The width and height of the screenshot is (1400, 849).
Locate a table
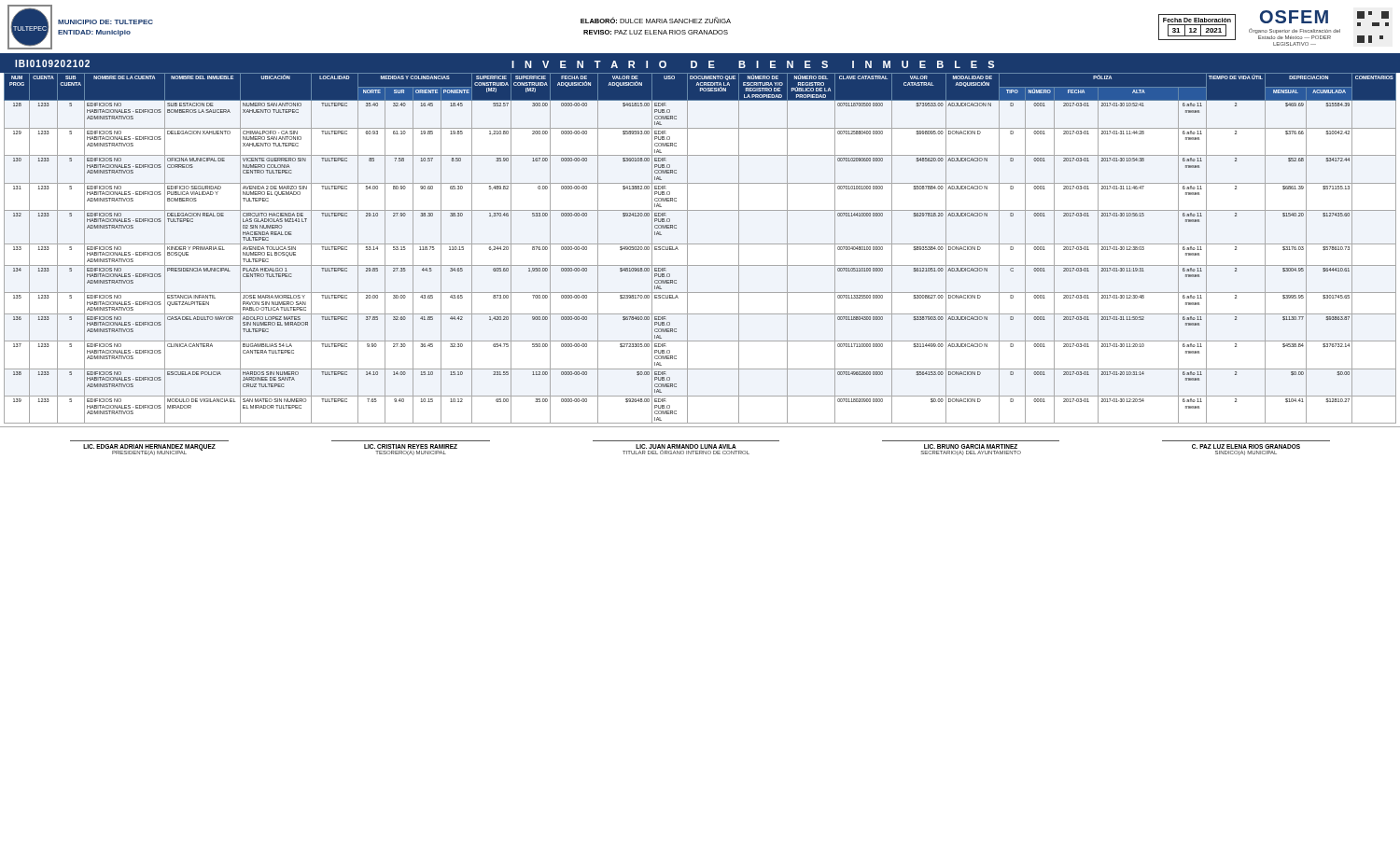pos(700,248)
